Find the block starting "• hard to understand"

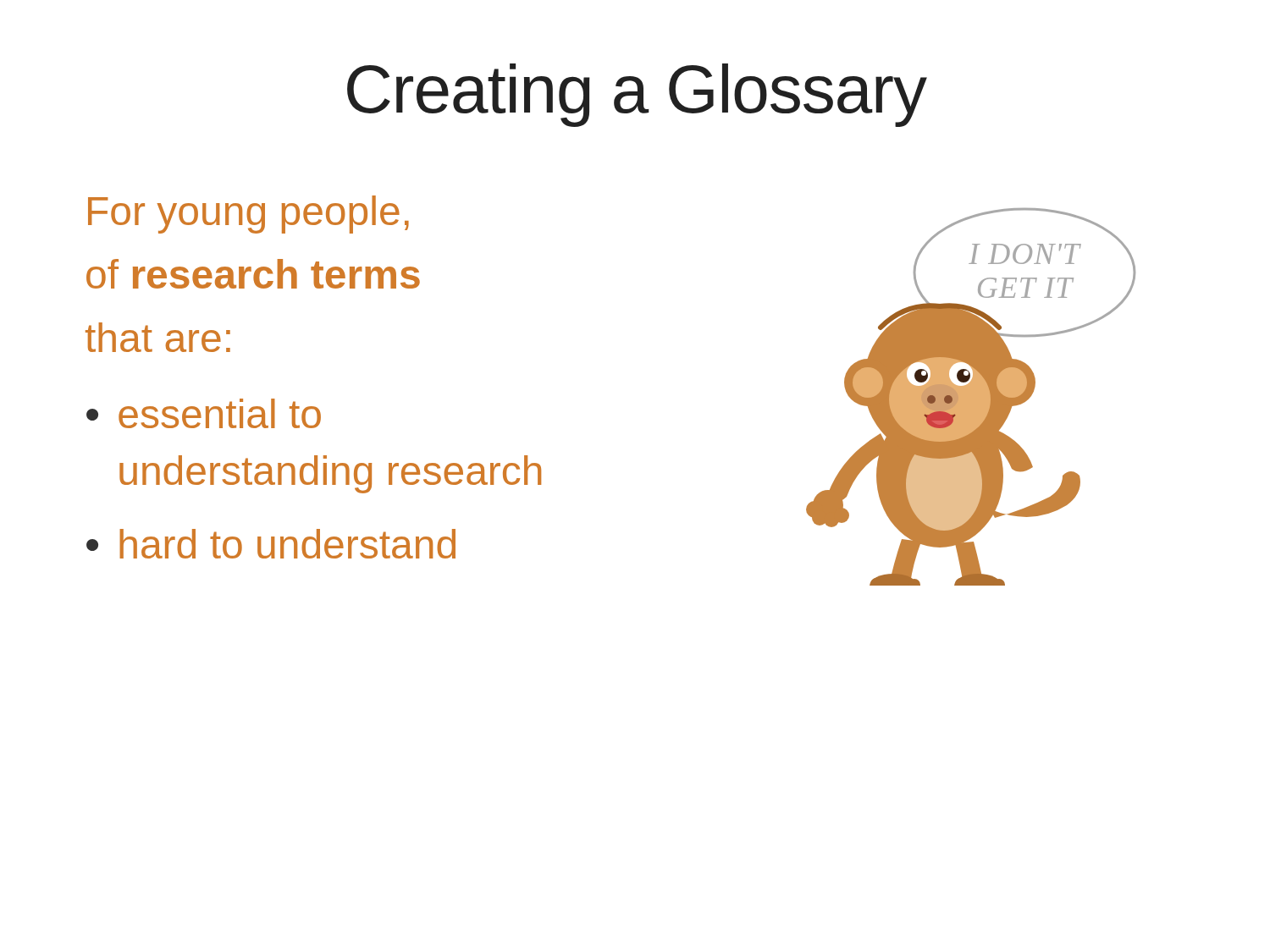pos(271,545)
